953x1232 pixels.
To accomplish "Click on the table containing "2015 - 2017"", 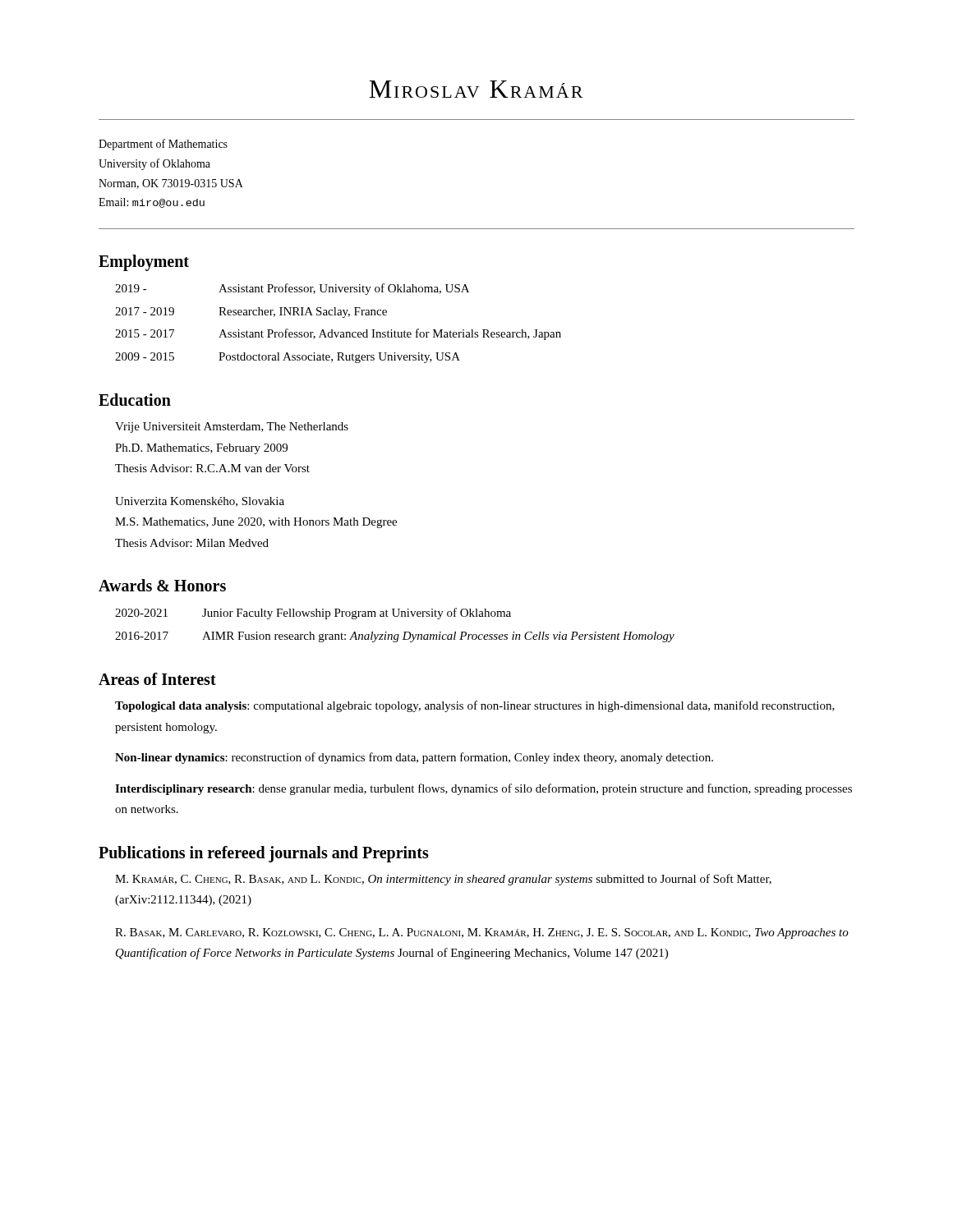I will pos(476,323).
